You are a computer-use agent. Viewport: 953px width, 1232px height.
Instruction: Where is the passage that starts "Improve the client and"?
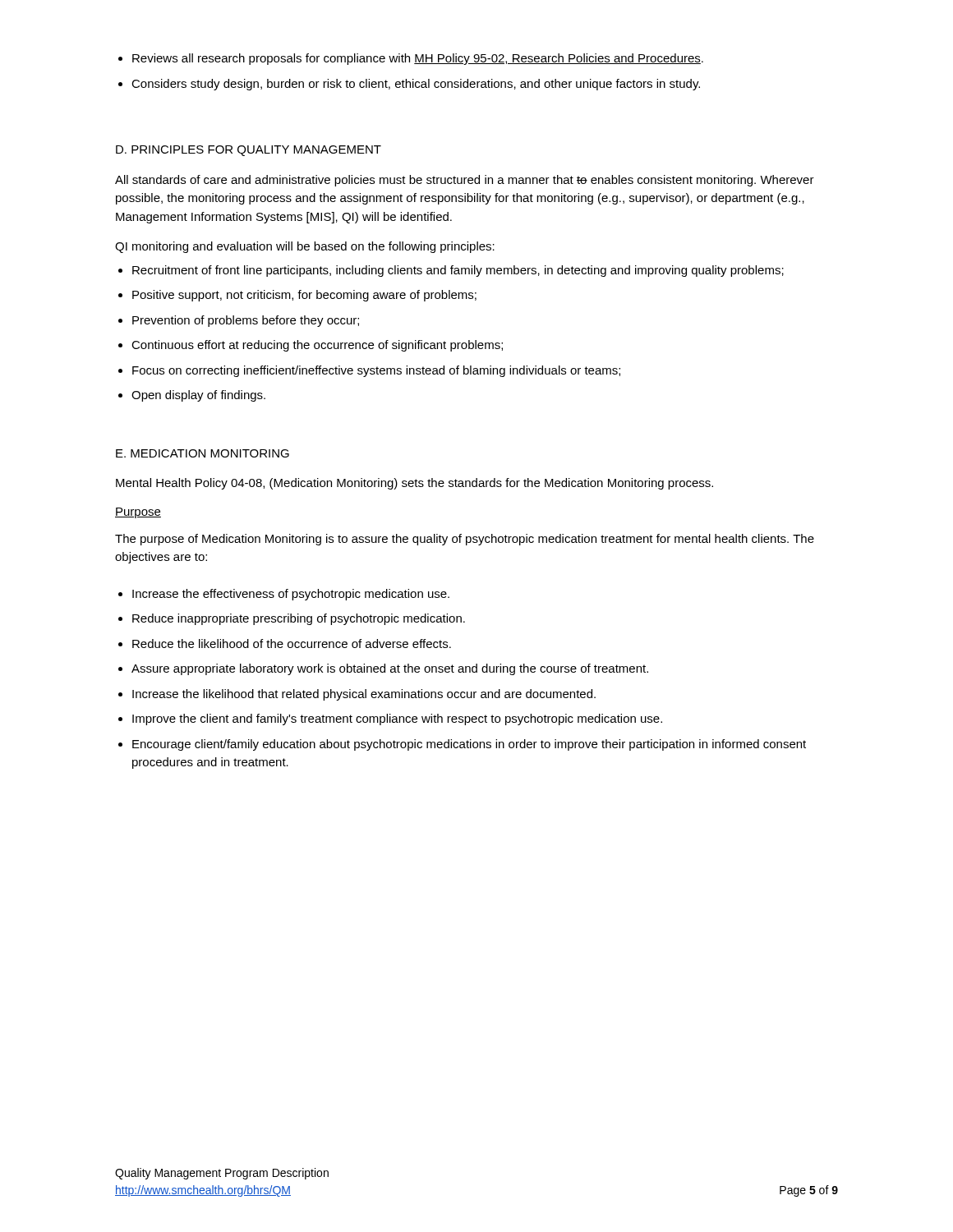click(x=476, y=719)
